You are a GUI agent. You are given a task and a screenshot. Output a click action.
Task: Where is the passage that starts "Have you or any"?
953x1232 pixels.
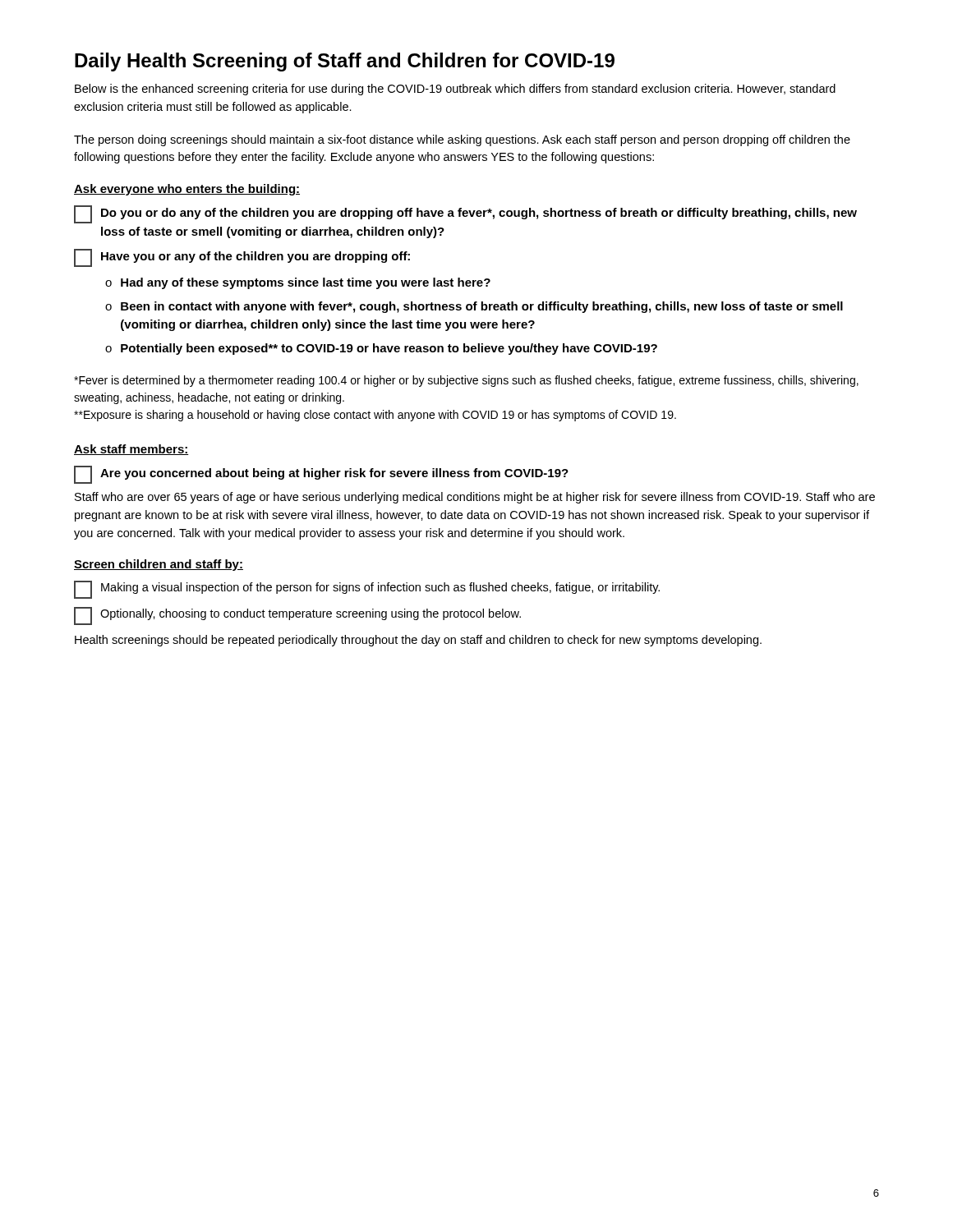coord(242,258)
